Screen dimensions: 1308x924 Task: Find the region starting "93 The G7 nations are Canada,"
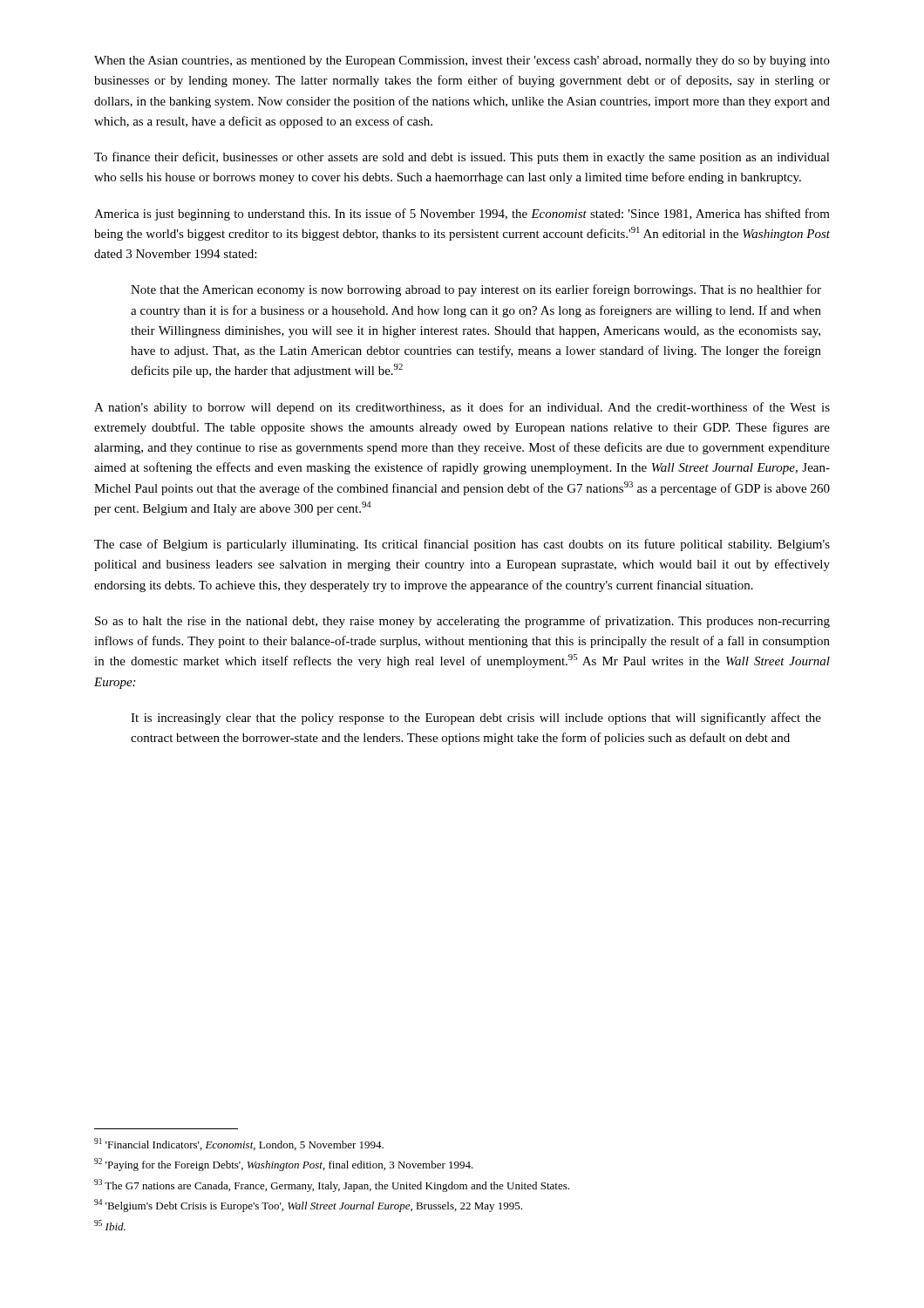pos(332,1184)
